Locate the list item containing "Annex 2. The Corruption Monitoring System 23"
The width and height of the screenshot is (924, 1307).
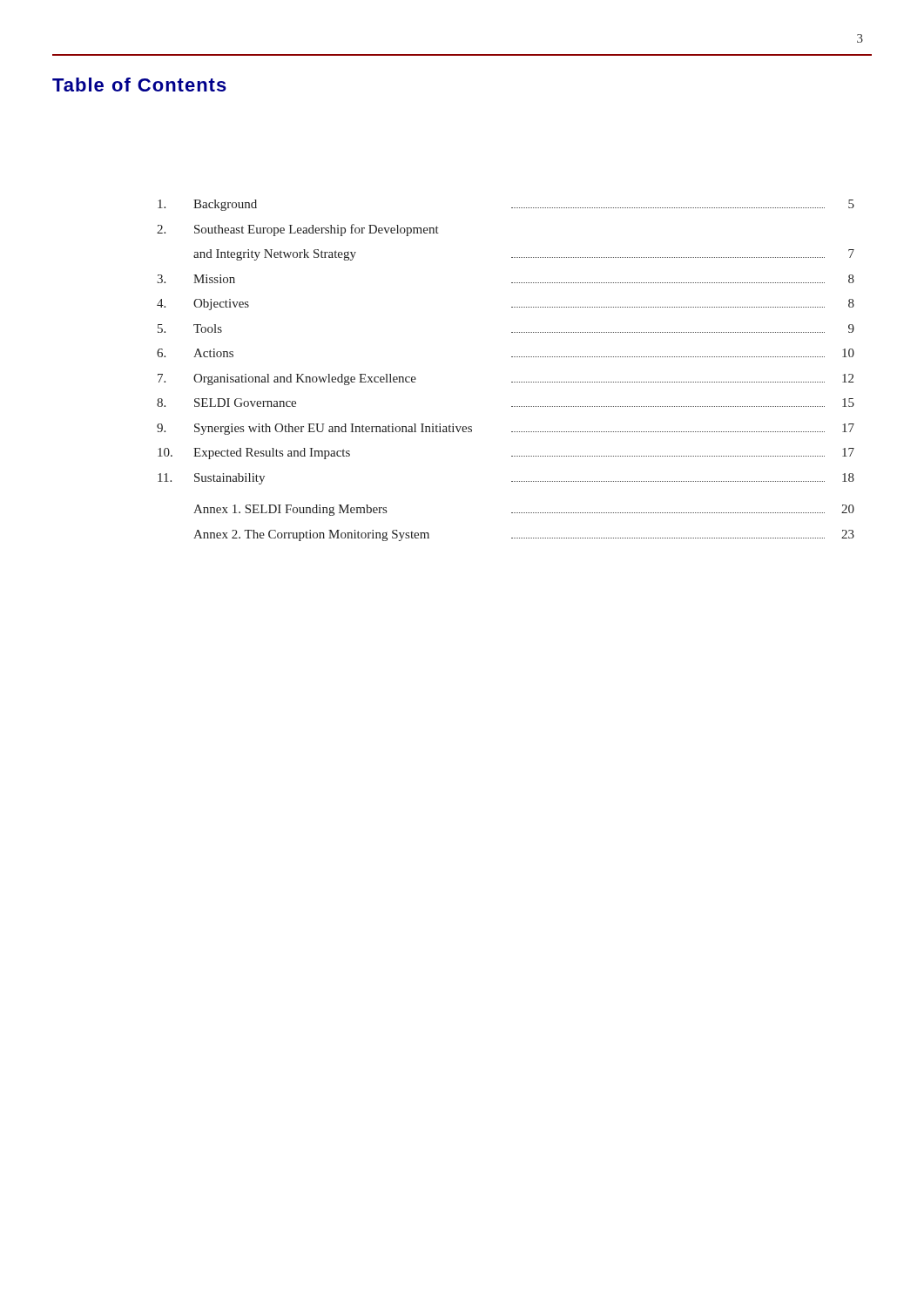(524, 534)
